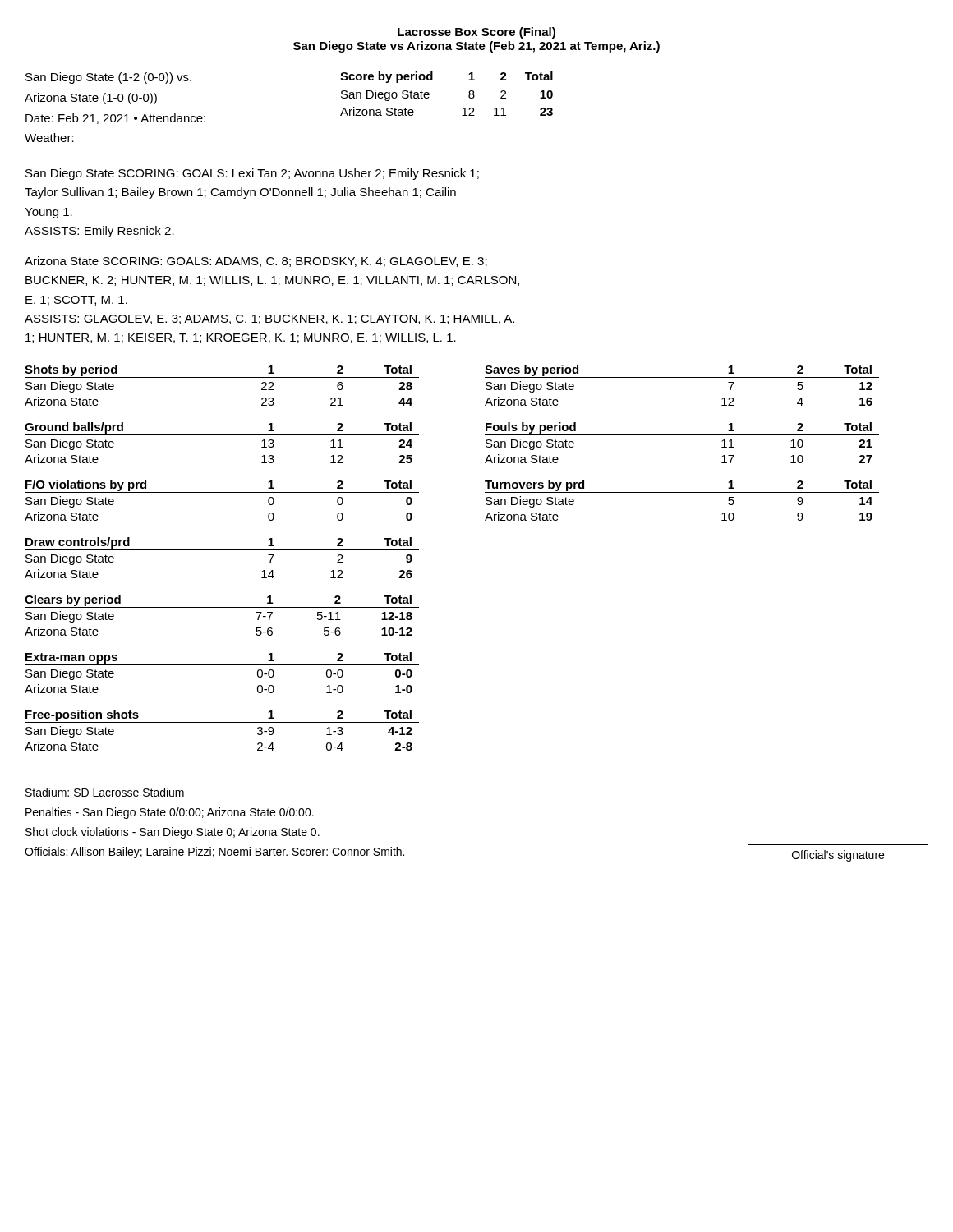Select the table that reads "Extra-man opps"
Viewport: 953px width, 1232px height.
point(222,673)
